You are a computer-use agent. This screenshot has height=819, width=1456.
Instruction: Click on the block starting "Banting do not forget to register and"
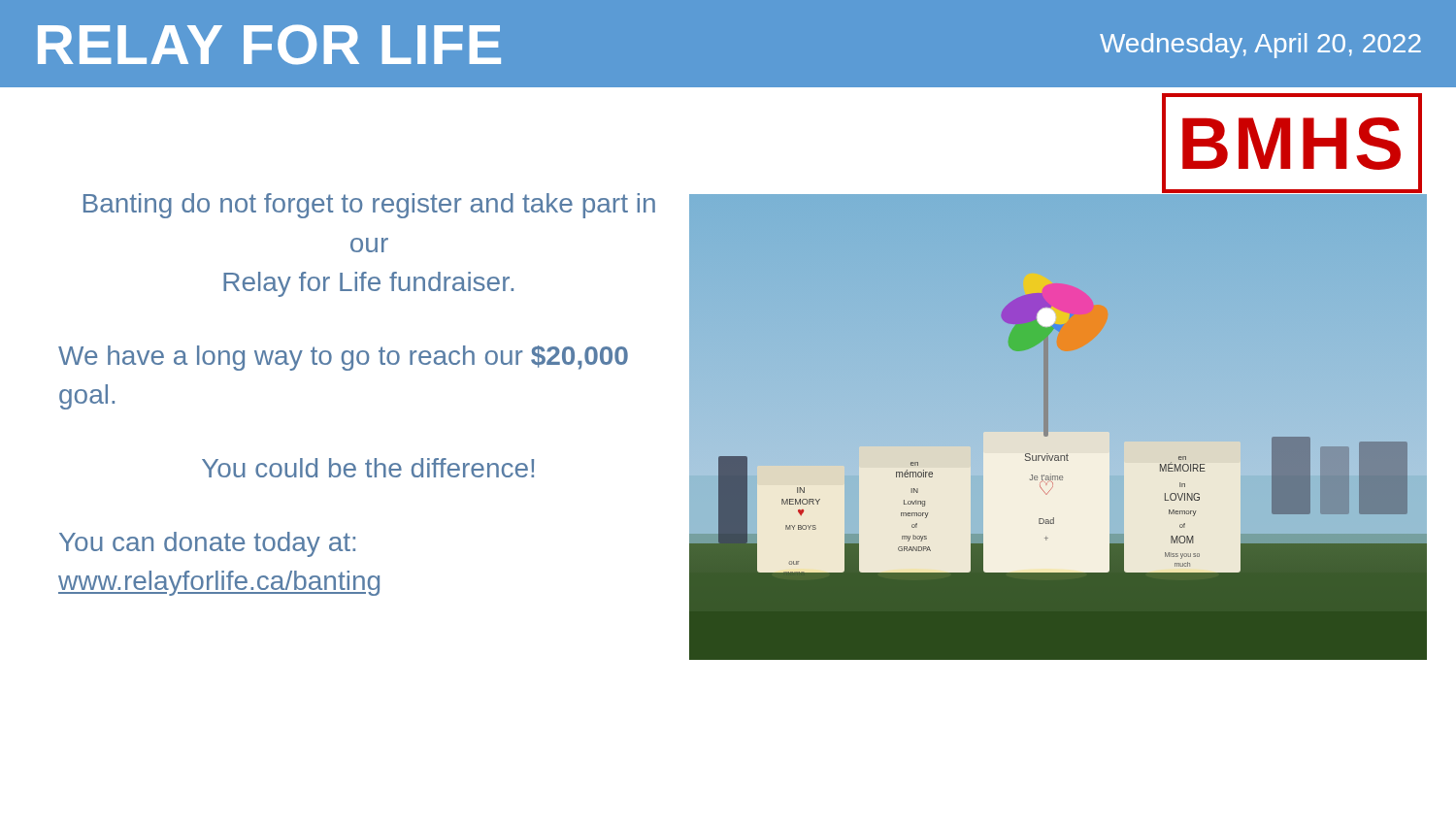coord(369,243)
